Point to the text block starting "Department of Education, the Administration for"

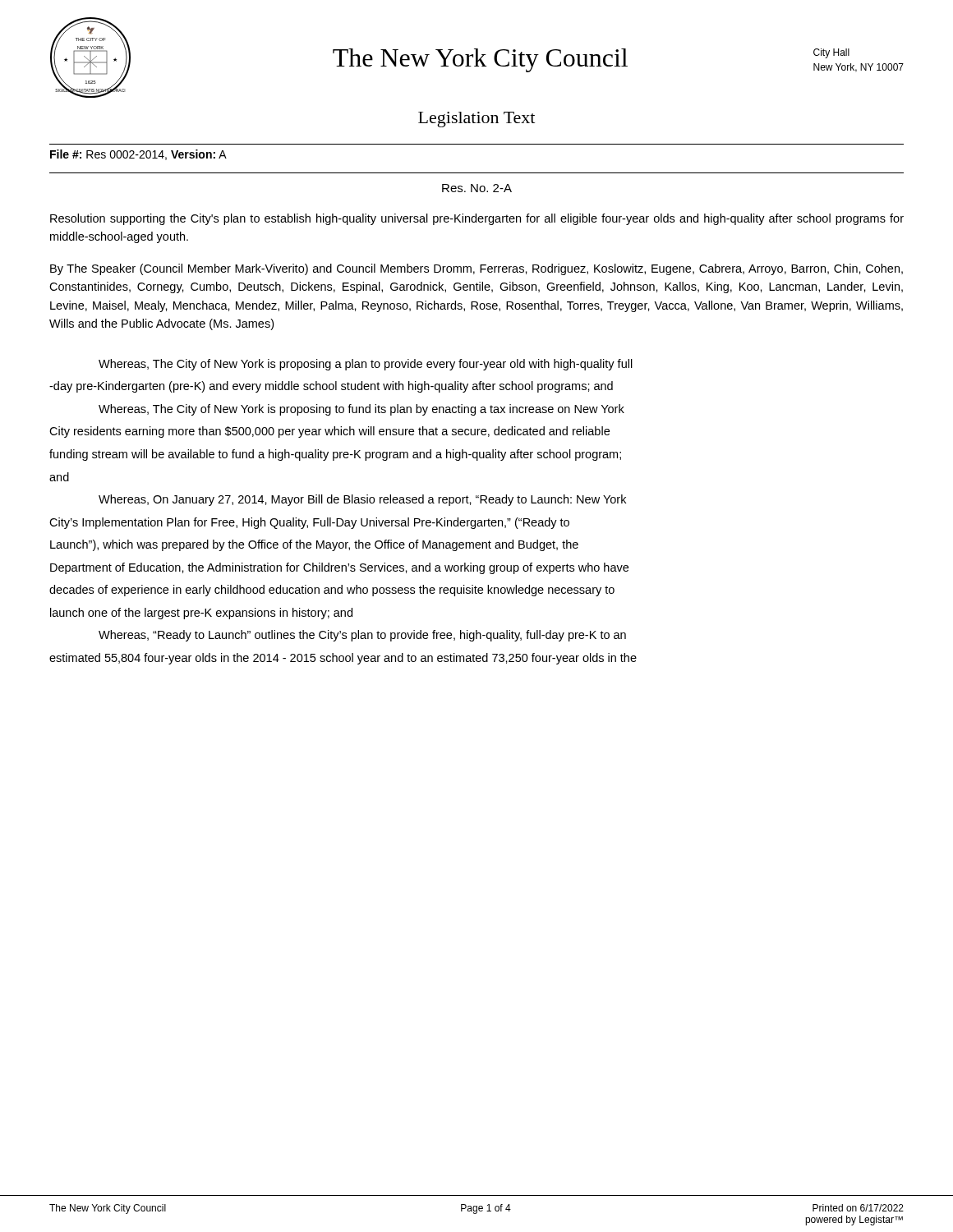pyautogui.click(x=339, y=567)
